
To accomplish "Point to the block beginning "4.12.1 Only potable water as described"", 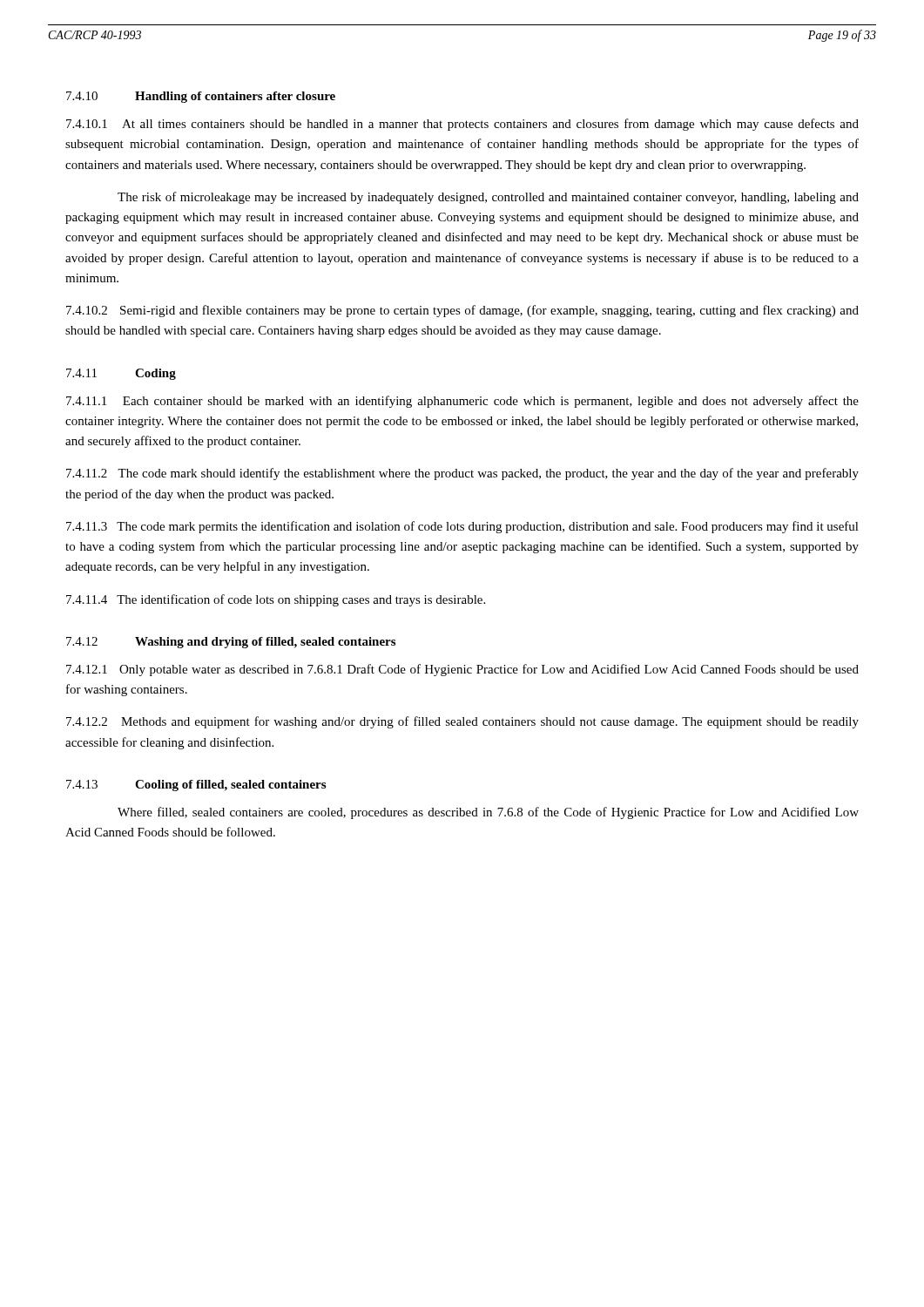I will click(x=462, y=679).
